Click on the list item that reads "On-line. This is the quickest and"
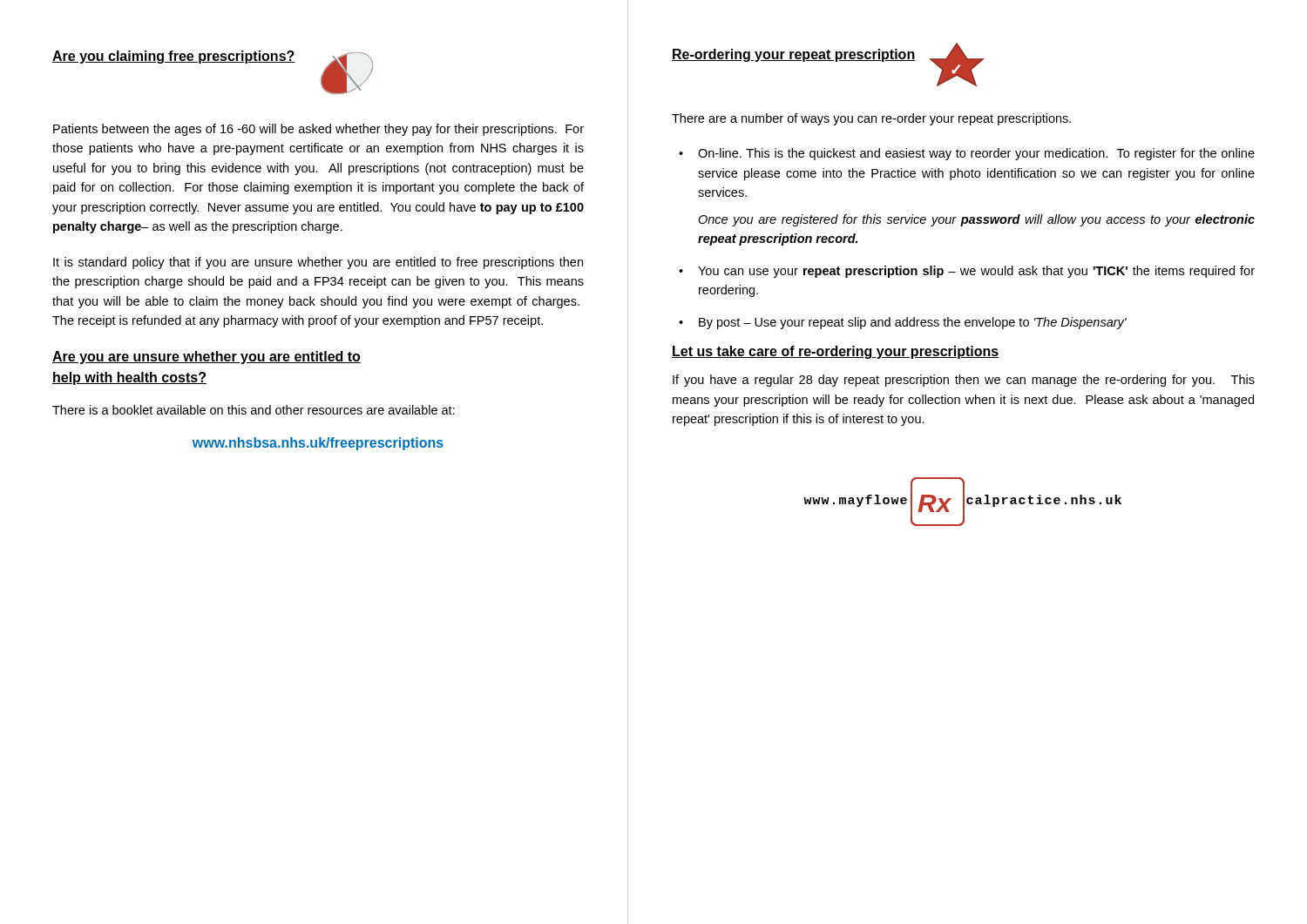This screenshot has height=924, width=1307. coord(976,154)
